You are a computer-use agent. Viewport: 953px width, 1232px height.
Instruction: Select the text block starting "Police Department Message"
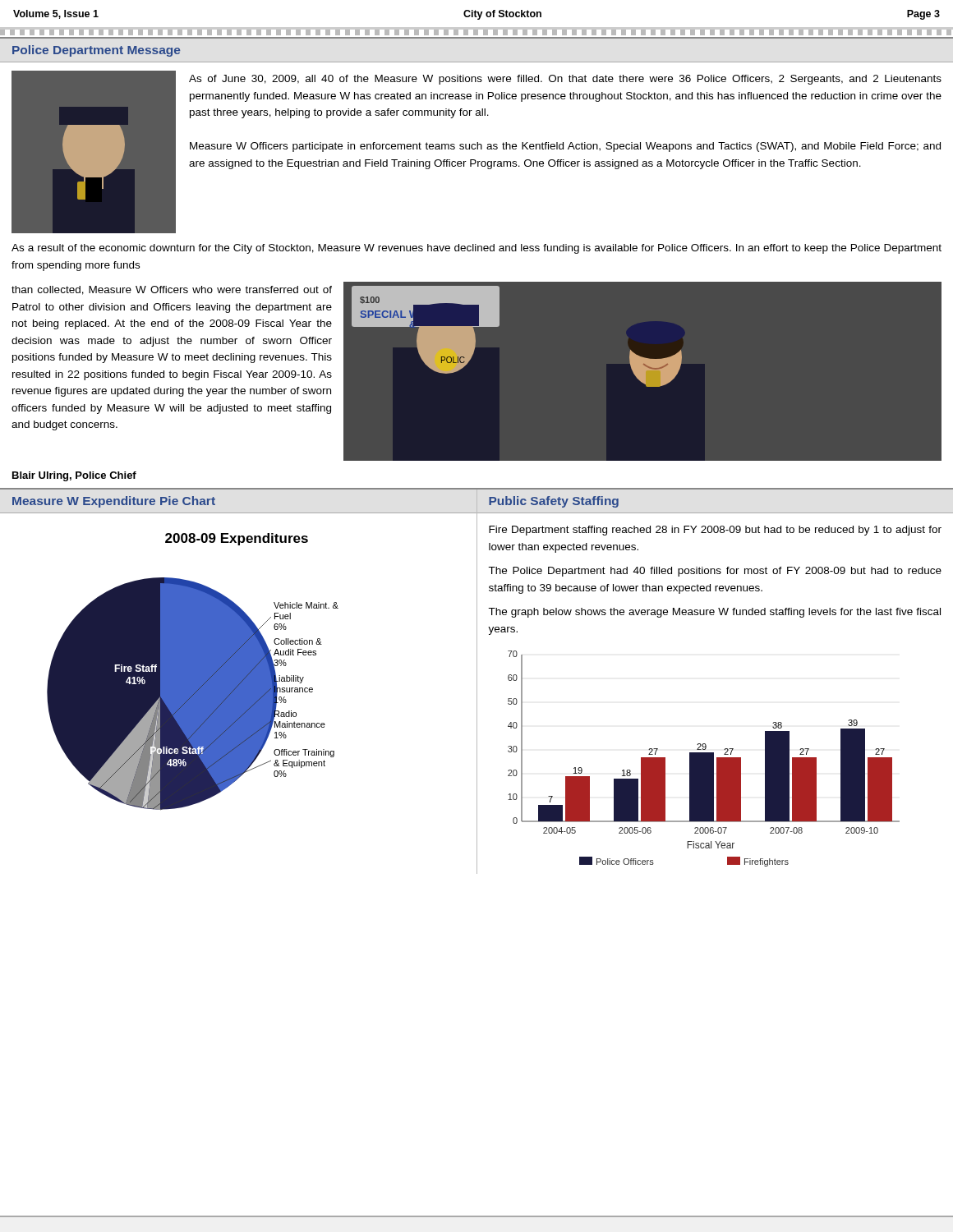(x=96, y=50)
